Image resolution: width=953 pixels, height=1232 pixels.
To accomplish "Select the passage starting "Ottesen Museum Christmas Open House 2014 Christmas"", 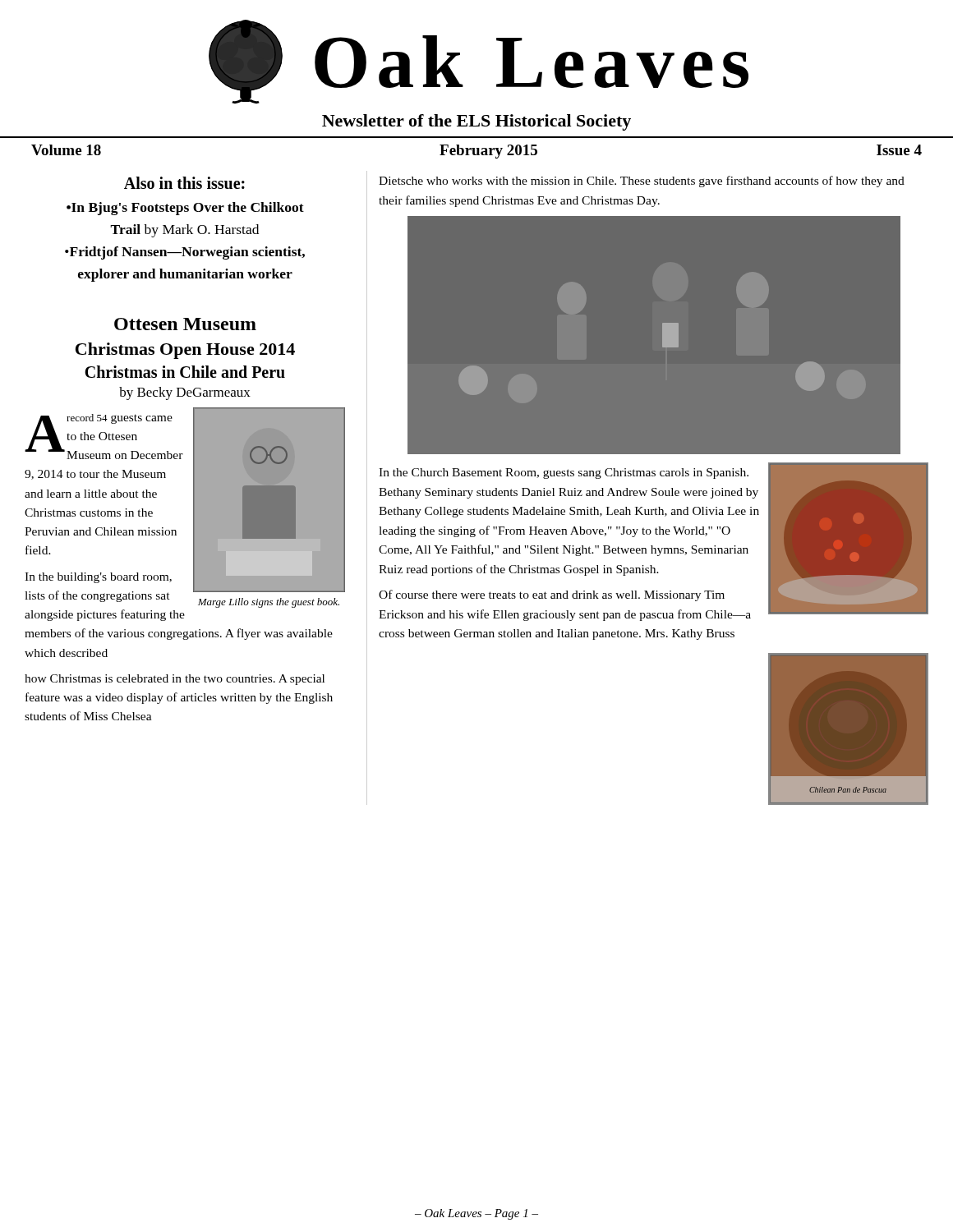I will point(185,356).
